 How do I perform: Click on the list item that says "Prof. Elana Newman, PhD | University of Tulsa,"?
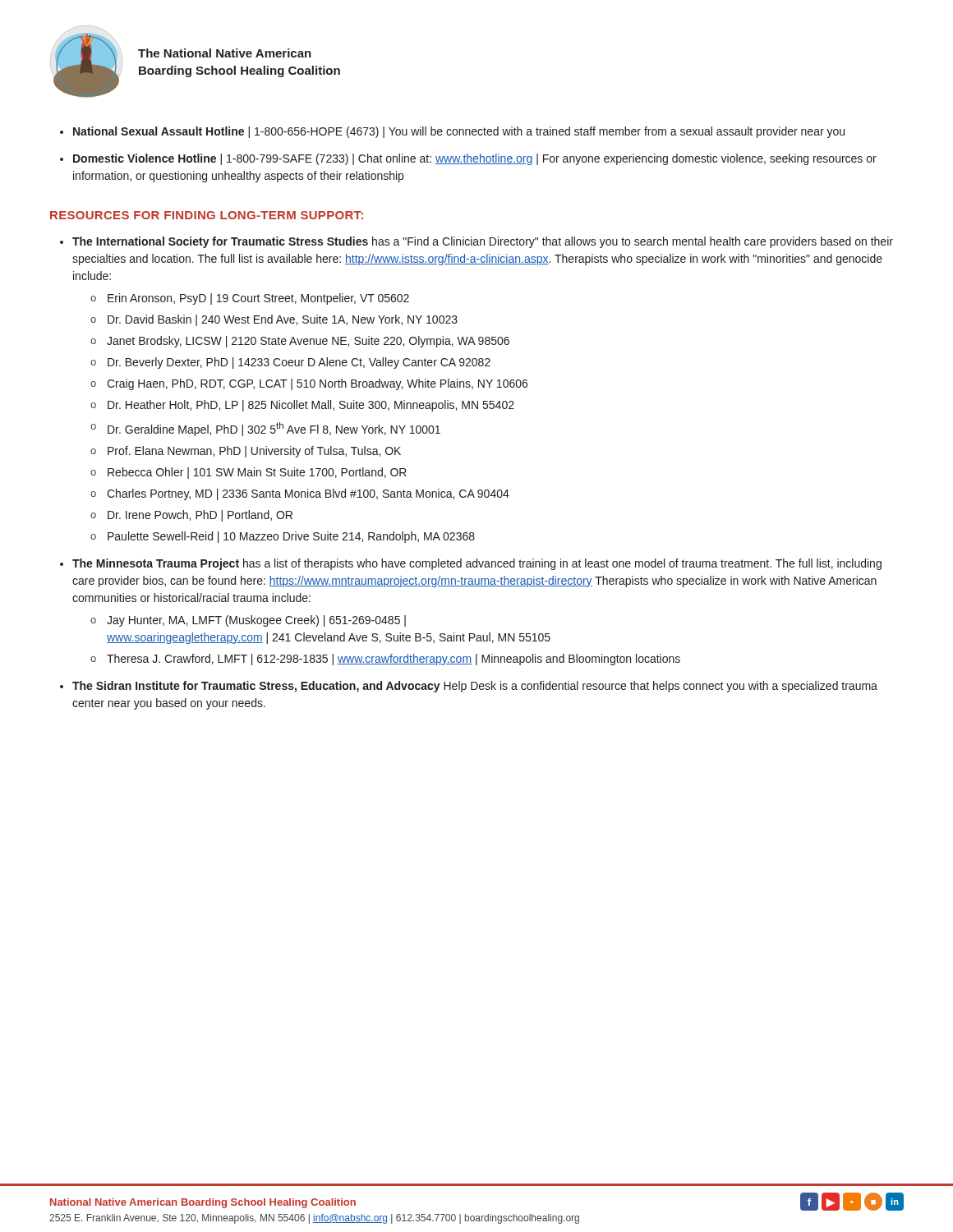tap(254, 451)
